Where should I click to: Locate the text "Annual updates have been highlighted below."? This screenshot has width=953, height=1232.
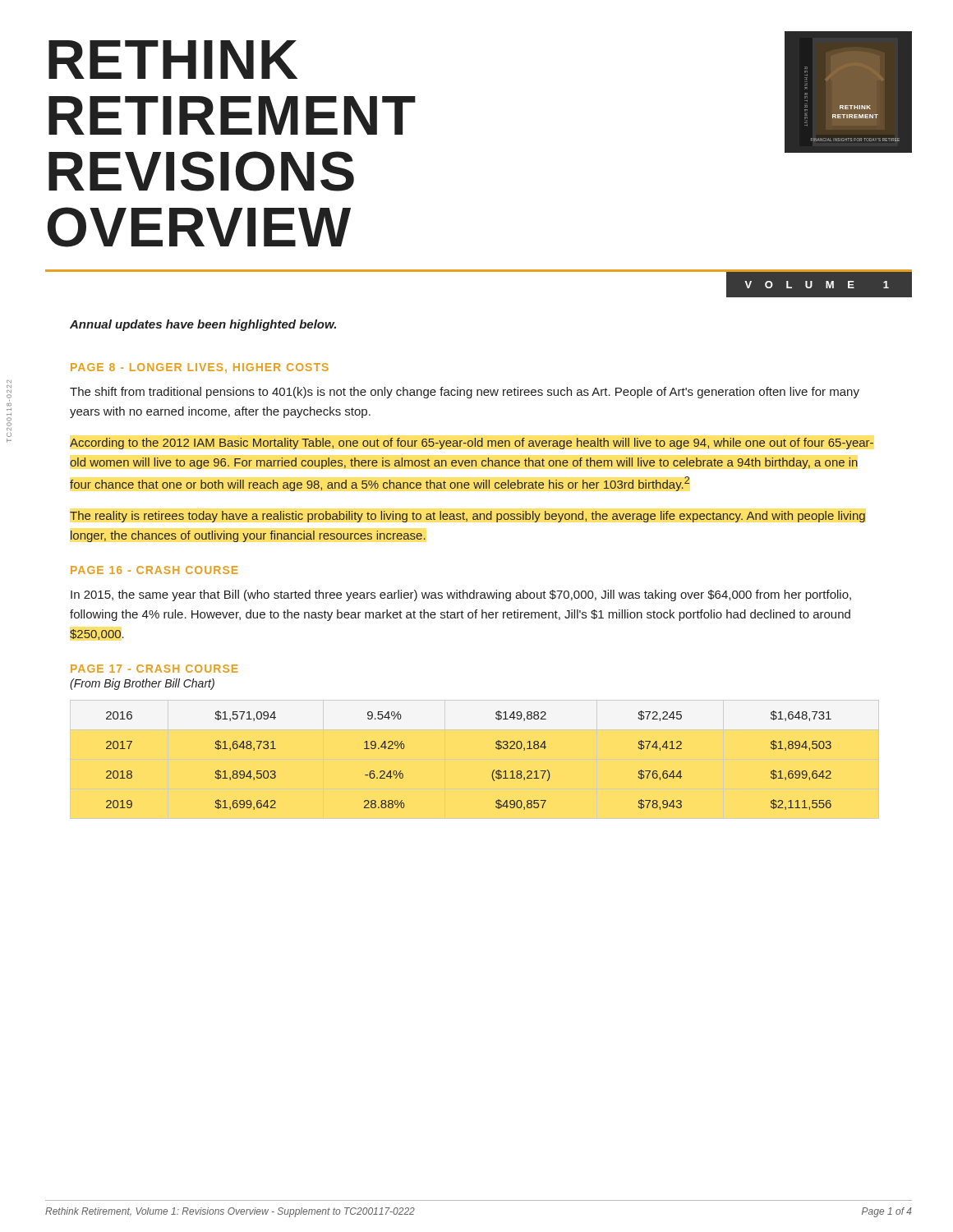[203, 324]
